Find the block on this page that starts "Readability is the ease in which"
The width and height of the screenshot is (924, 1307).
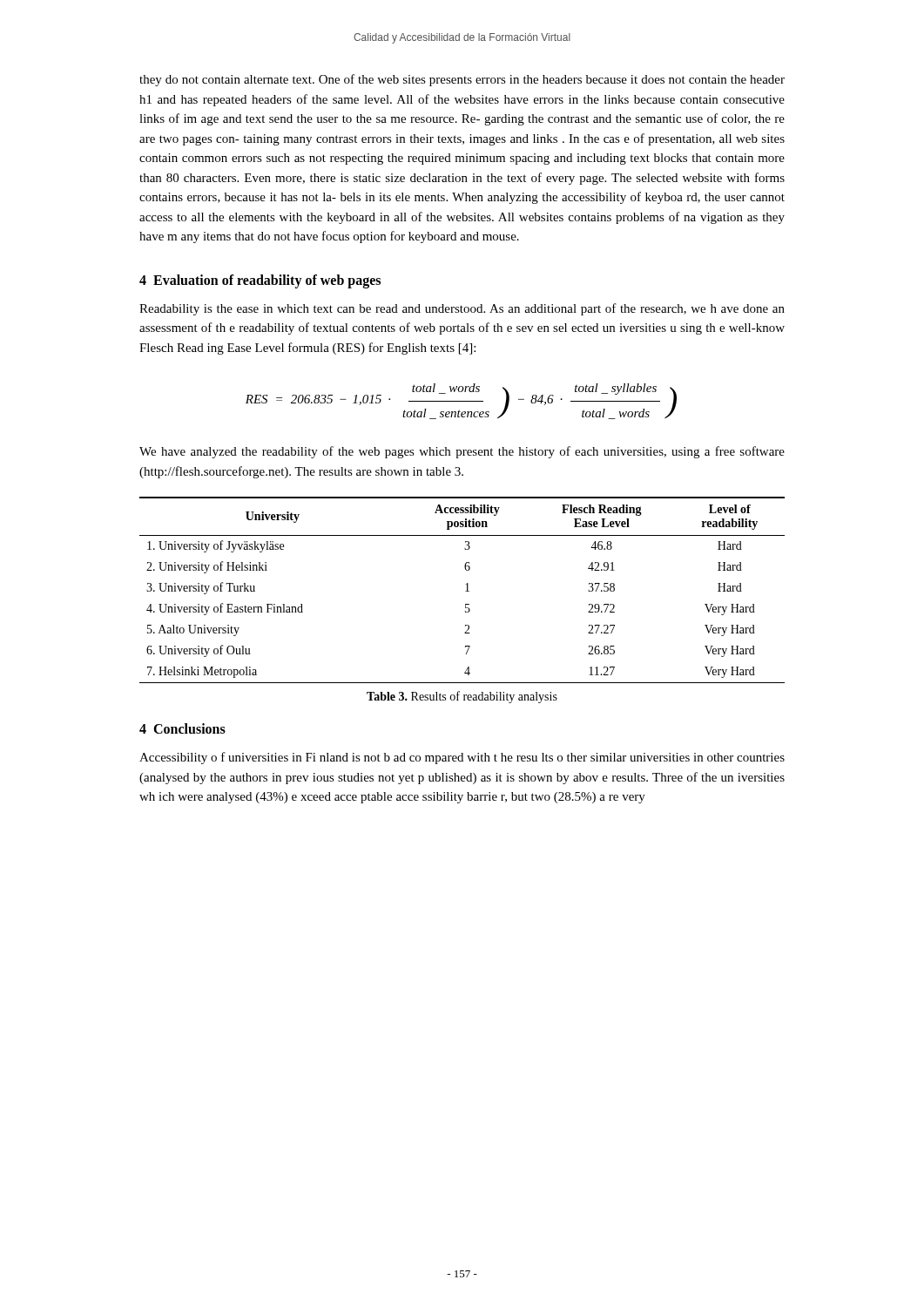coord(462,328)
